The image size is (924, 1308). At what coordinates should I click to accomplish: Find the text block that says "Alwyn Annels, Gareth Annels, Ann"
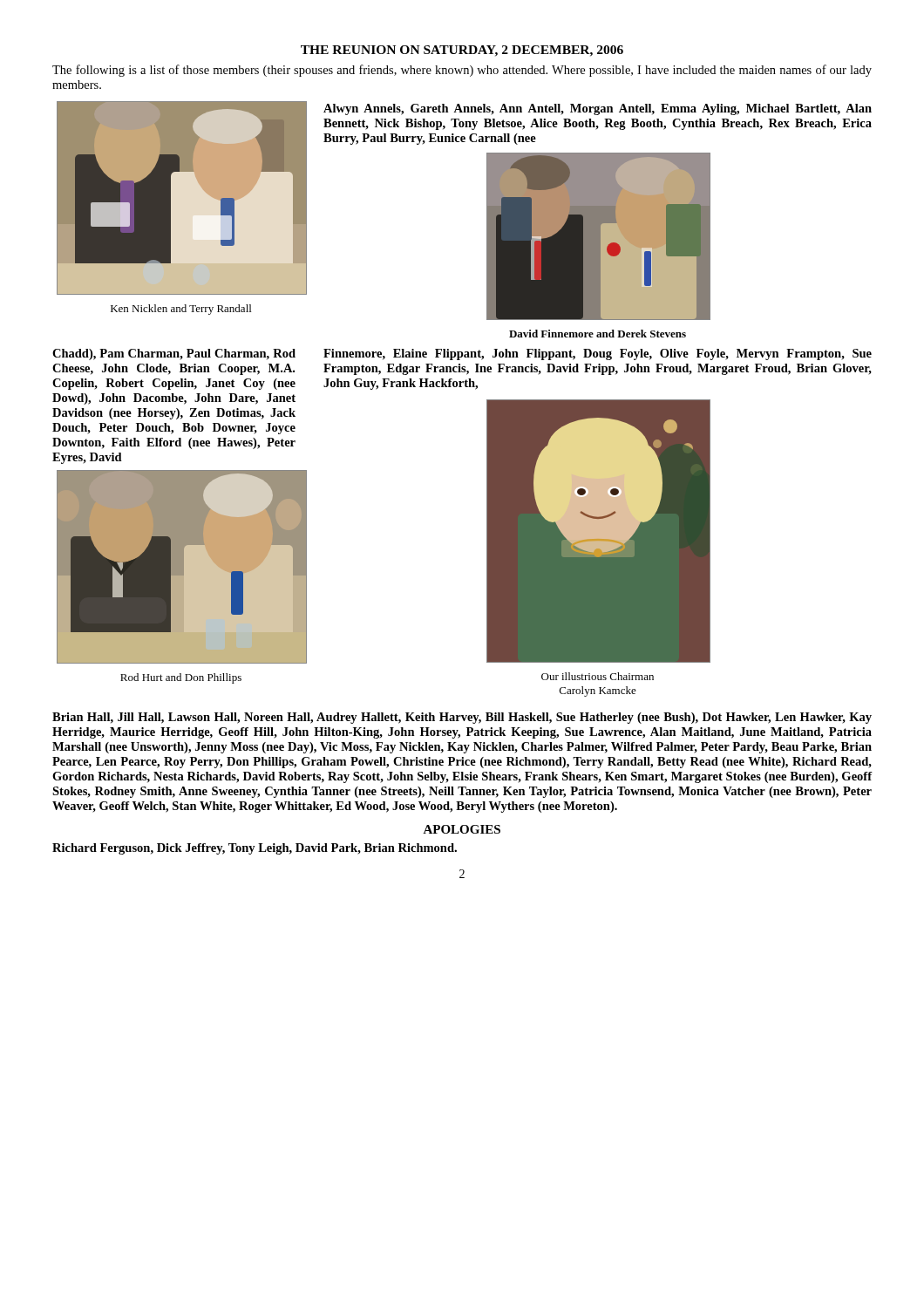(598, 224)
